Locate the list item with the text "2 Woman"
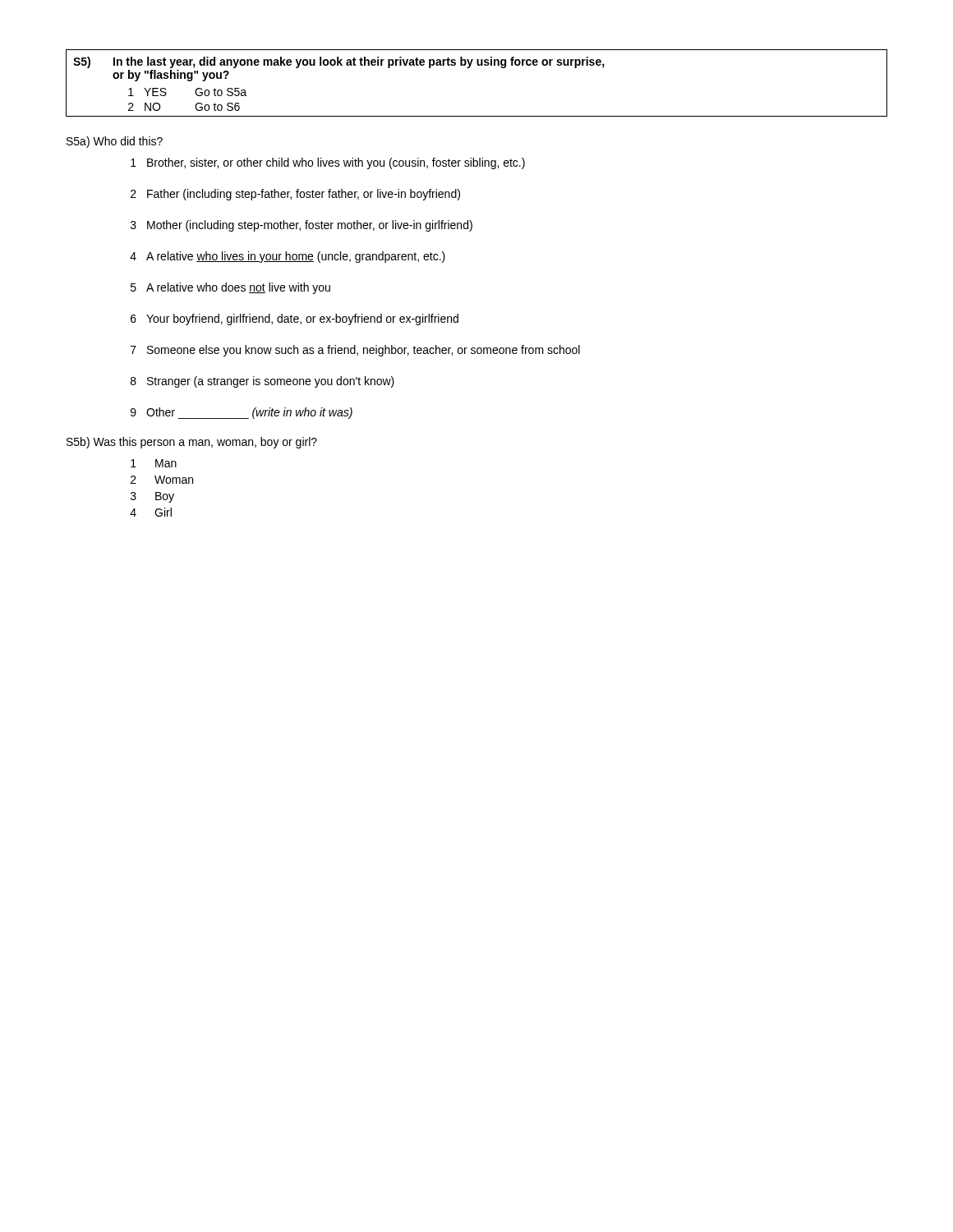The height and width of the screenshot is (1232, 953). click(x=157, y=480)
